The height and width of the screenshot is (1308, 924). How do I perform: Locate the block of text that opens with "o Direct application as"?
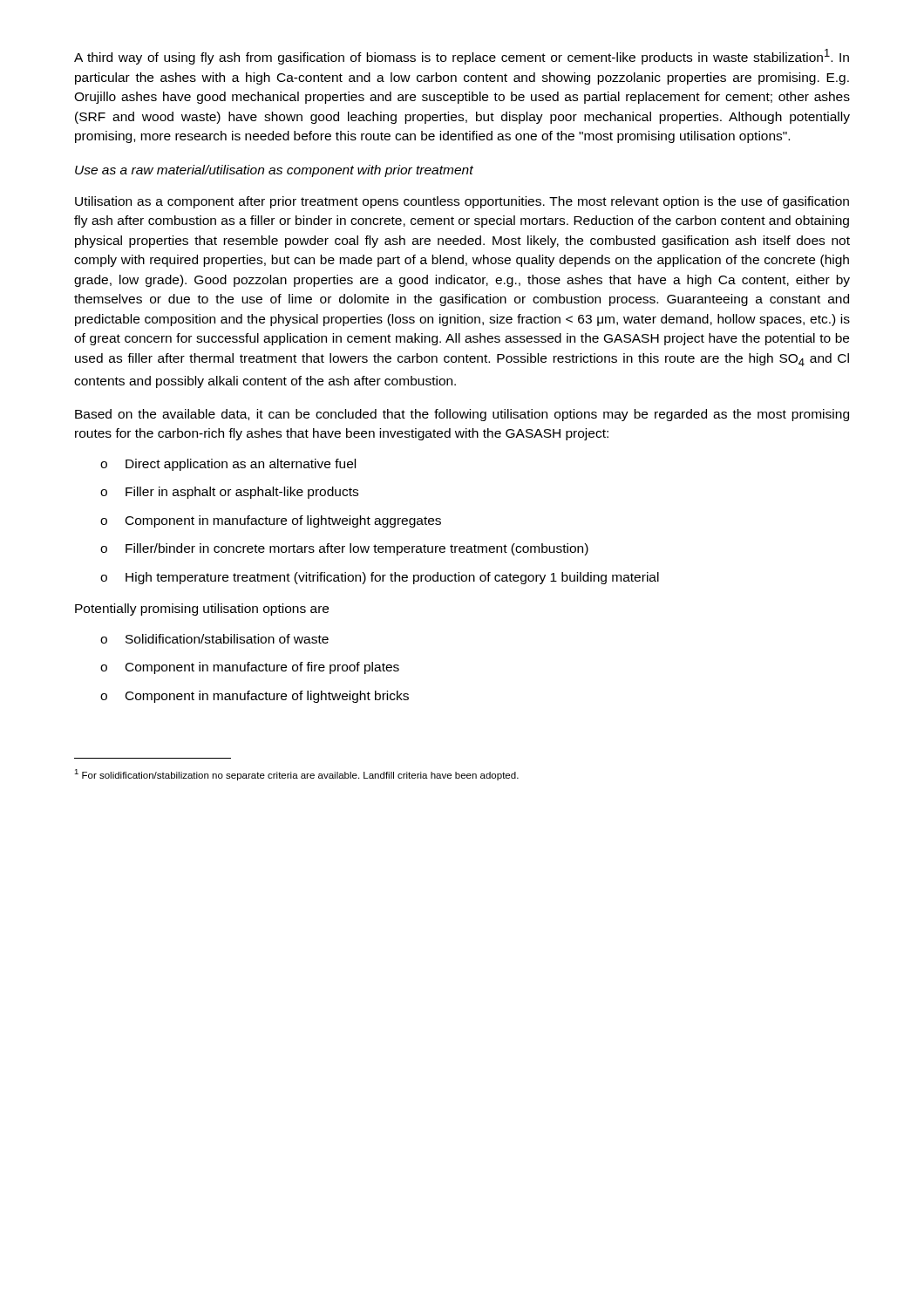click(228, 465)
